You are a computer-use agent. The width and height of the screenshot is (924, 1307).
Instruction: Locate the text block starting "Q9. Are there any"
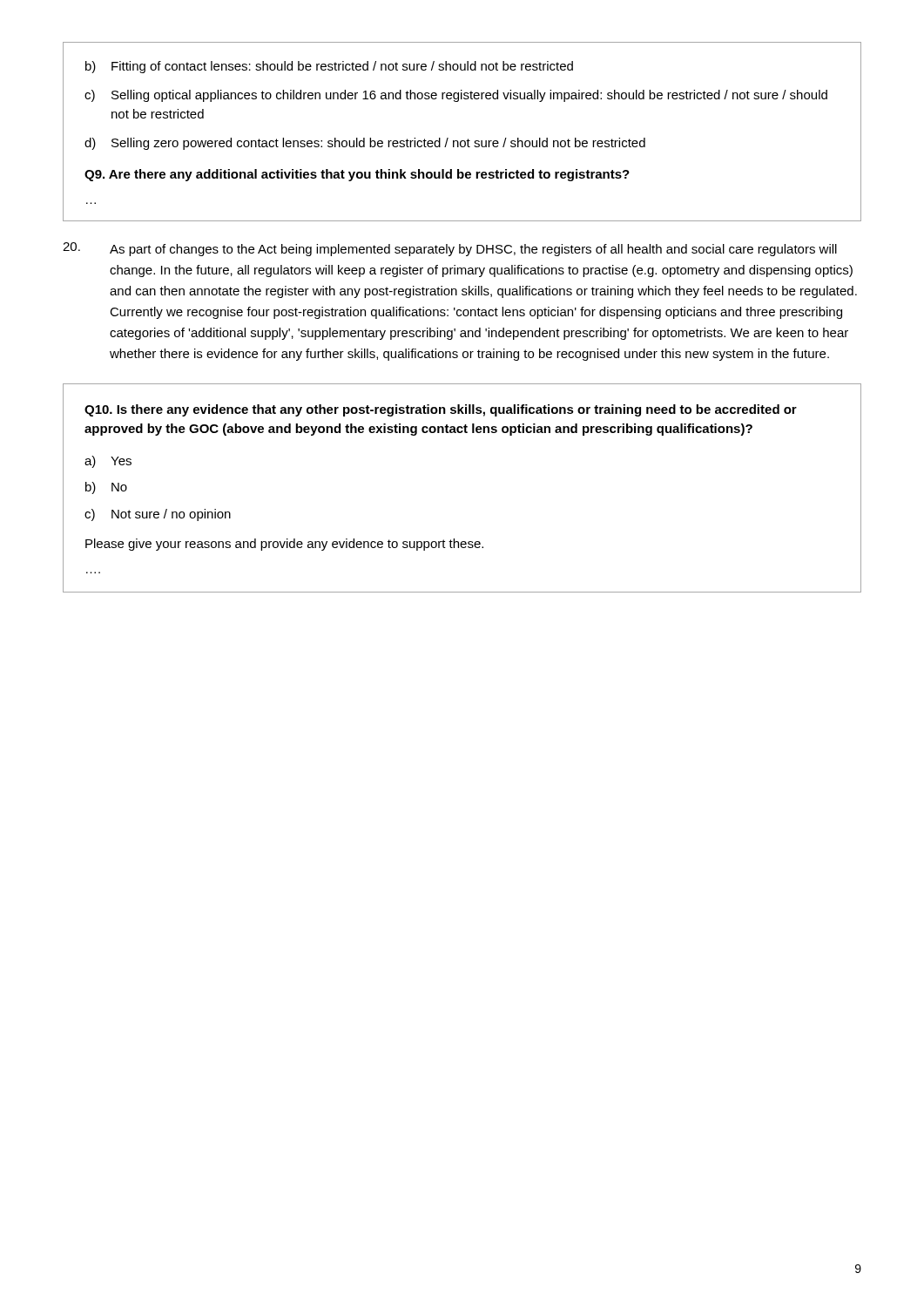pyautogui.click(x=357, y=174)
